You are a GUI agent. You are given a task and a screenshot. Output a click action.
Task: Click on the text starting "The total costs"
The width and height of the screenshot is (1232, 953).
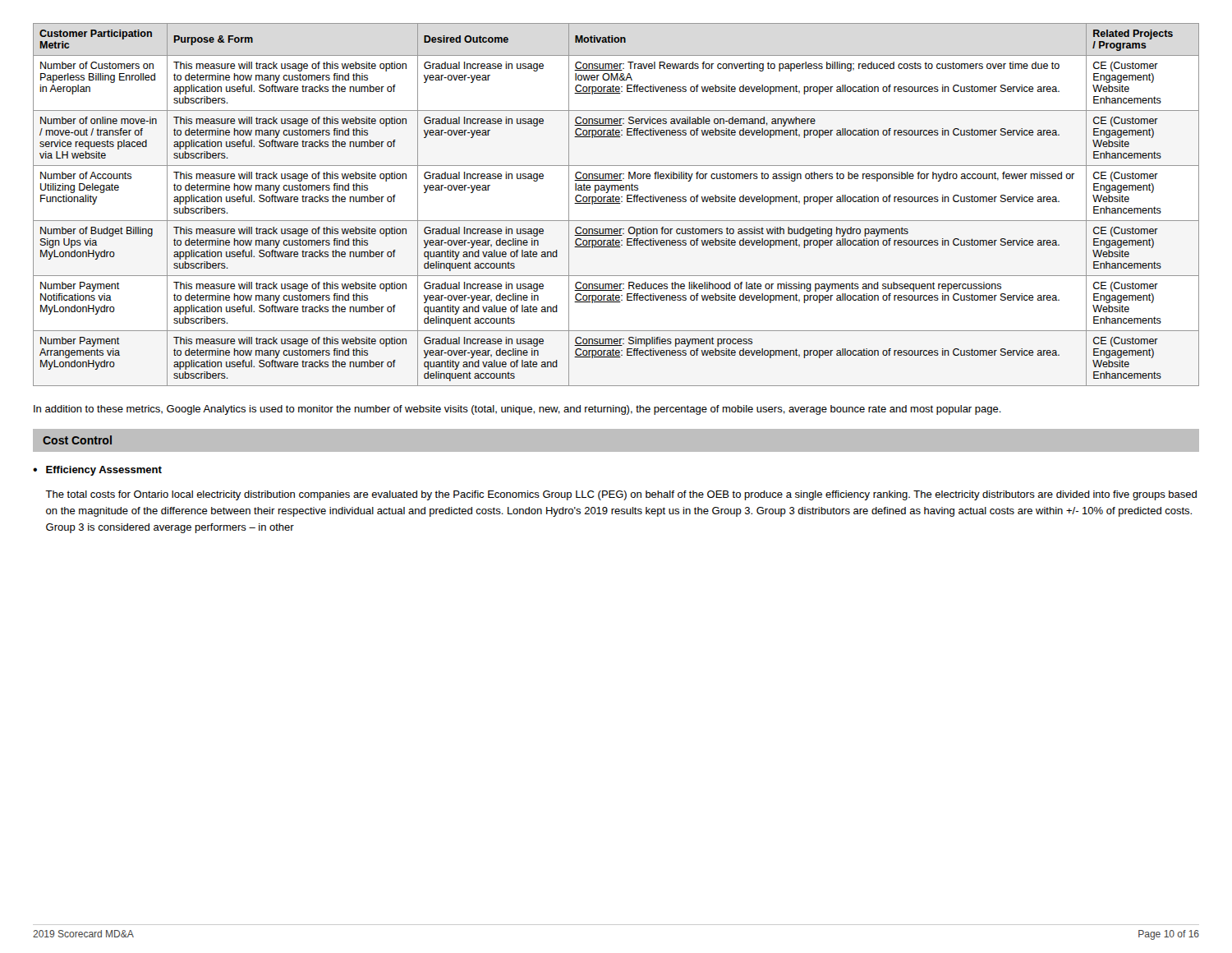(622, 511)
